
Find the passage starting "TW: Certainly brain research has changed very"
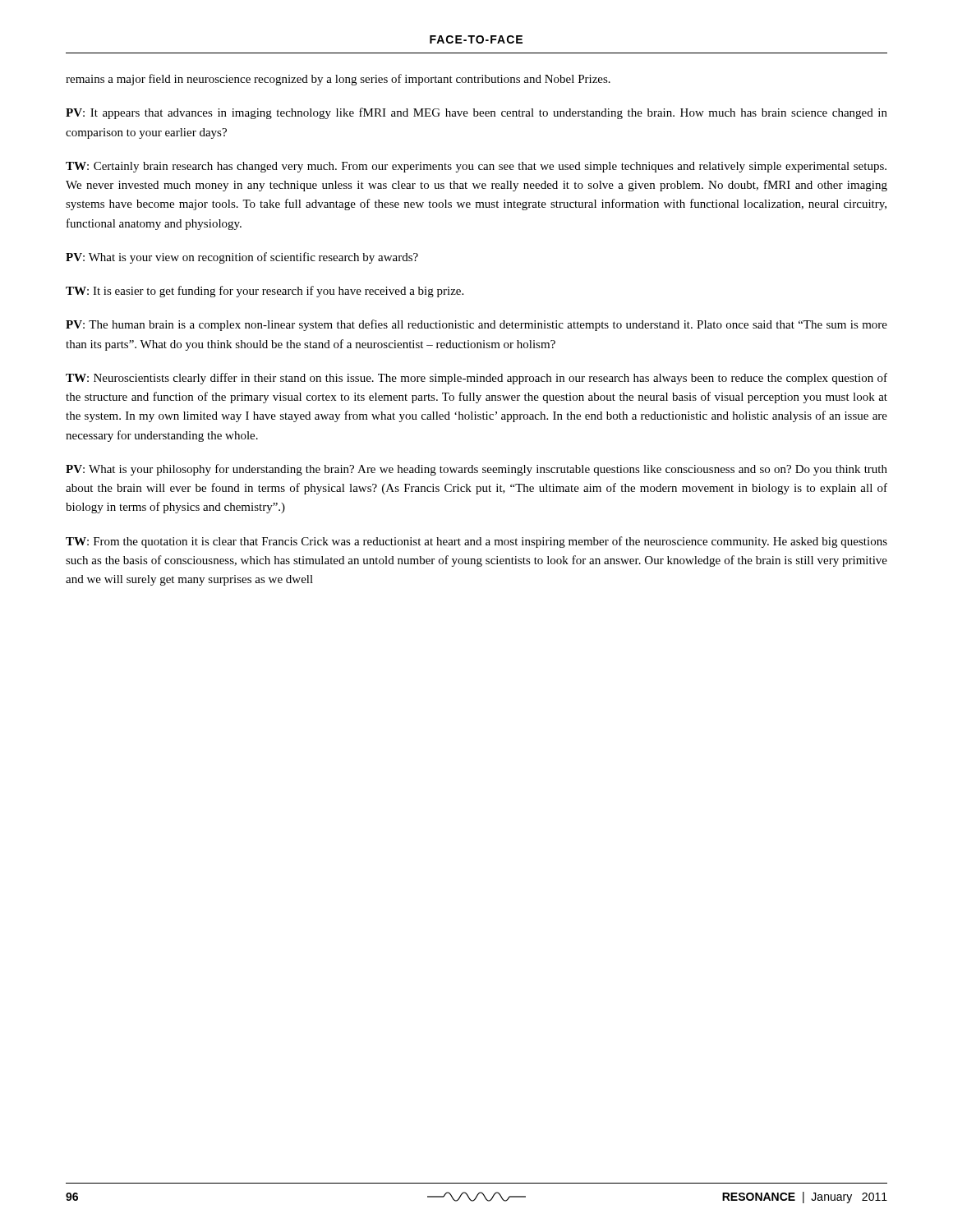476,194
